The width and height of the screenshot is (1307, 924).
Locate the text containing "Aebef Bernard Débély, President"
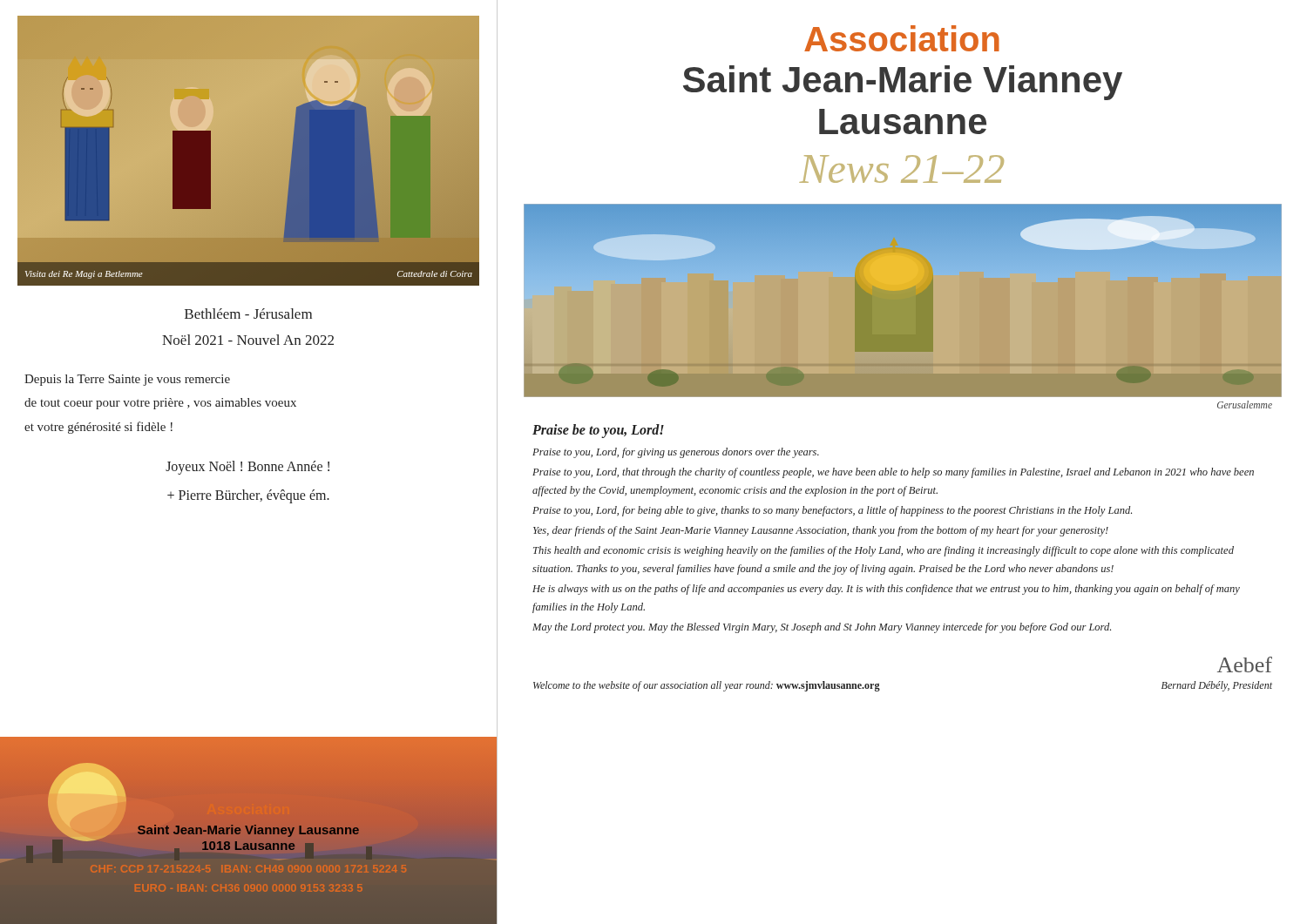(1217, 672)
